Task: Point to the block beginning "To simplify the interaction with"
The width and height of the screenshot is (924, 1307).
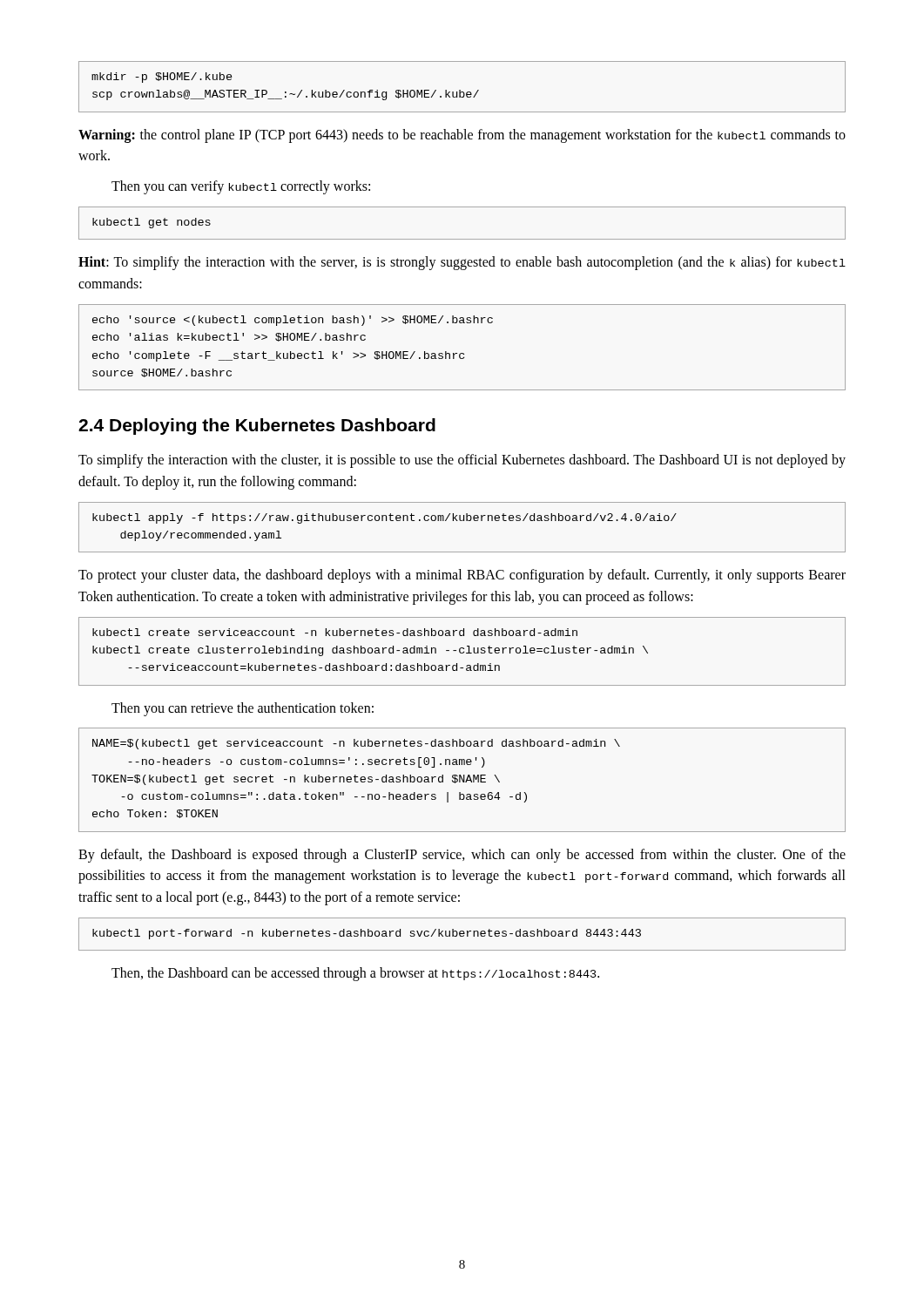Action: 462,471
